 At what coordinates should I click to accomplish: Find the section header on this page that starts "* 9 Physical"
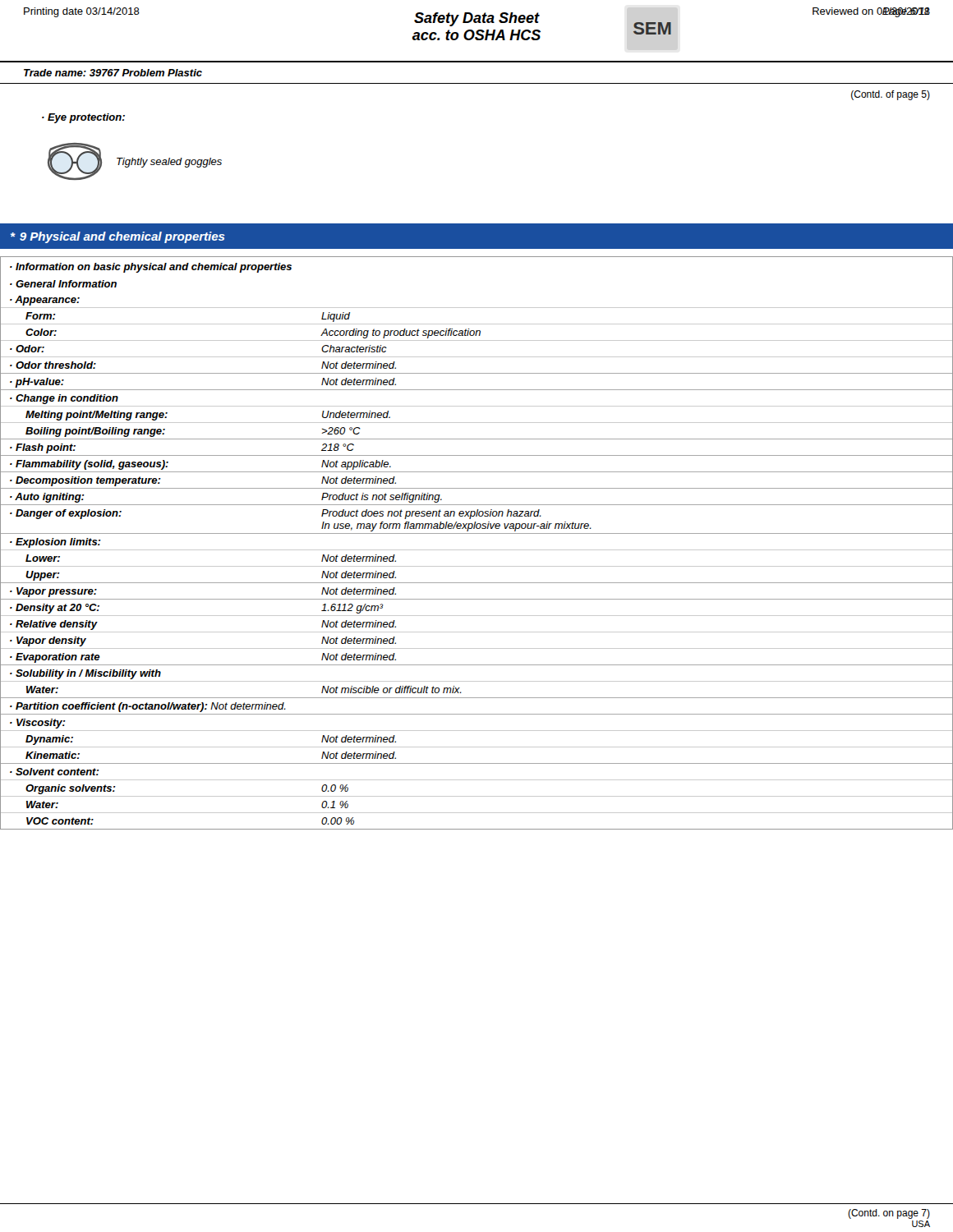[117, 236]
